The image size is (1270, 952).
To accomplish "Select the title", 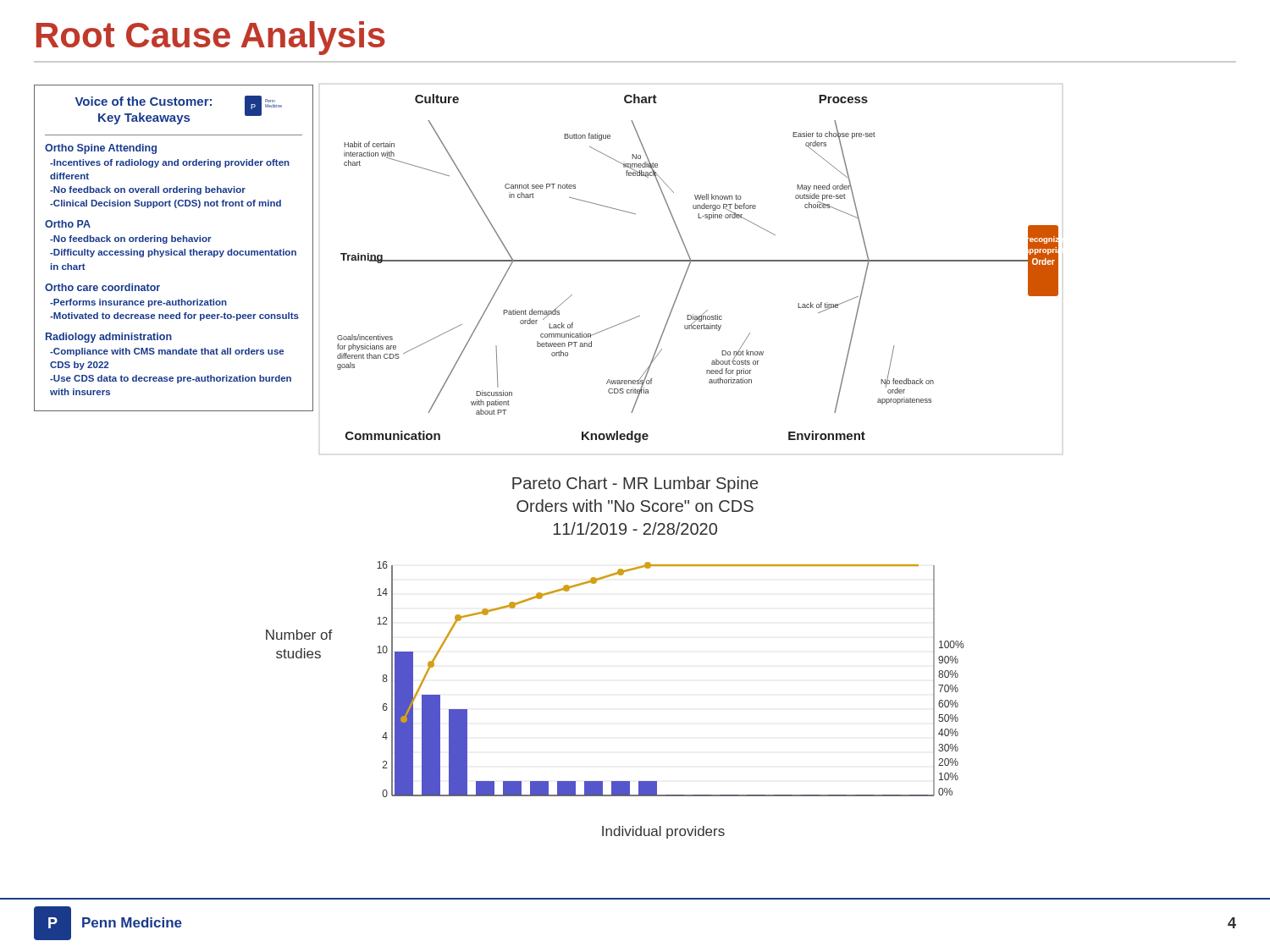I will tap(635, 39).
